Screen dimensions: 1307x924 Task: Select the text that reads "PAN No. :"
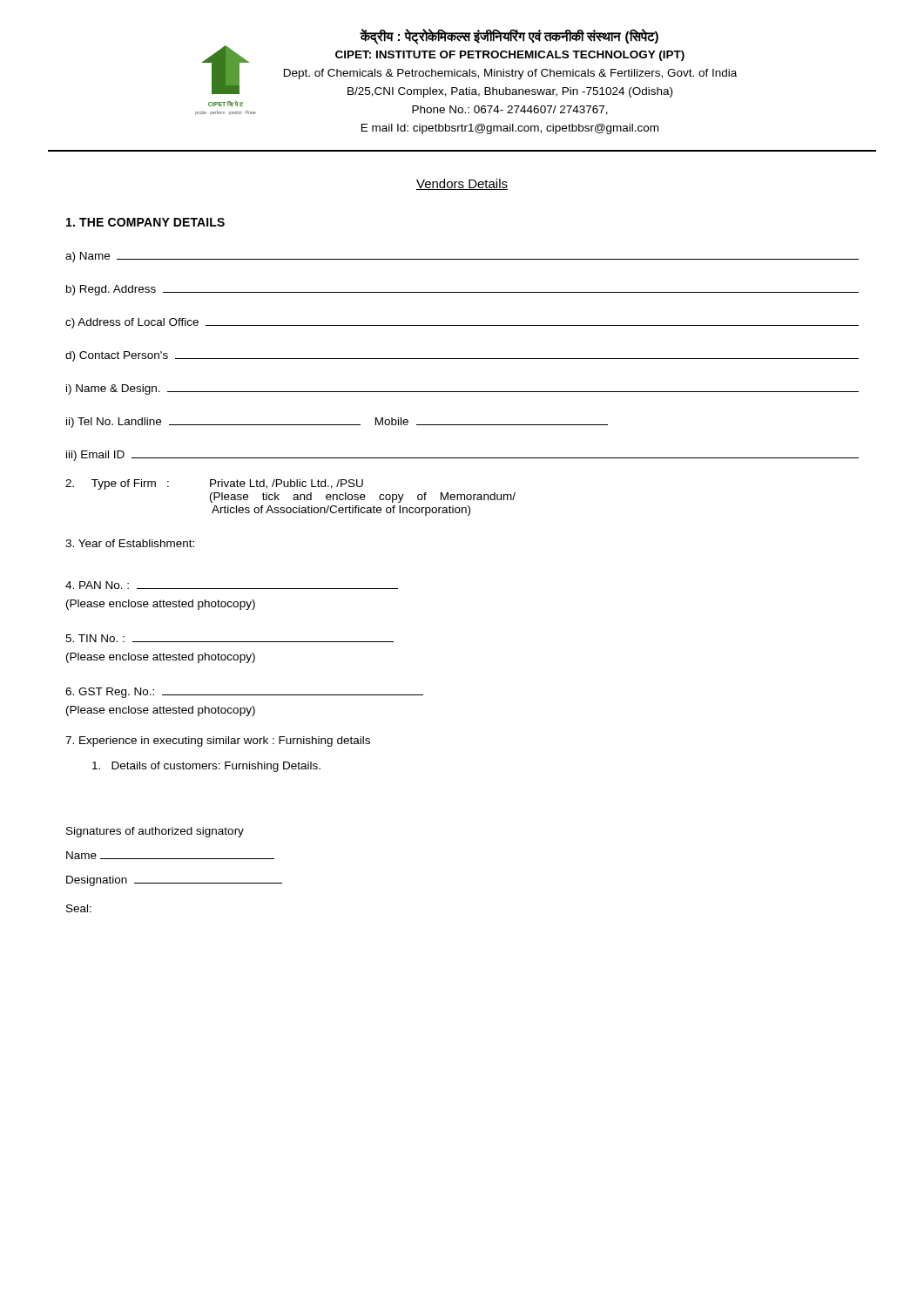click(232, 583)
